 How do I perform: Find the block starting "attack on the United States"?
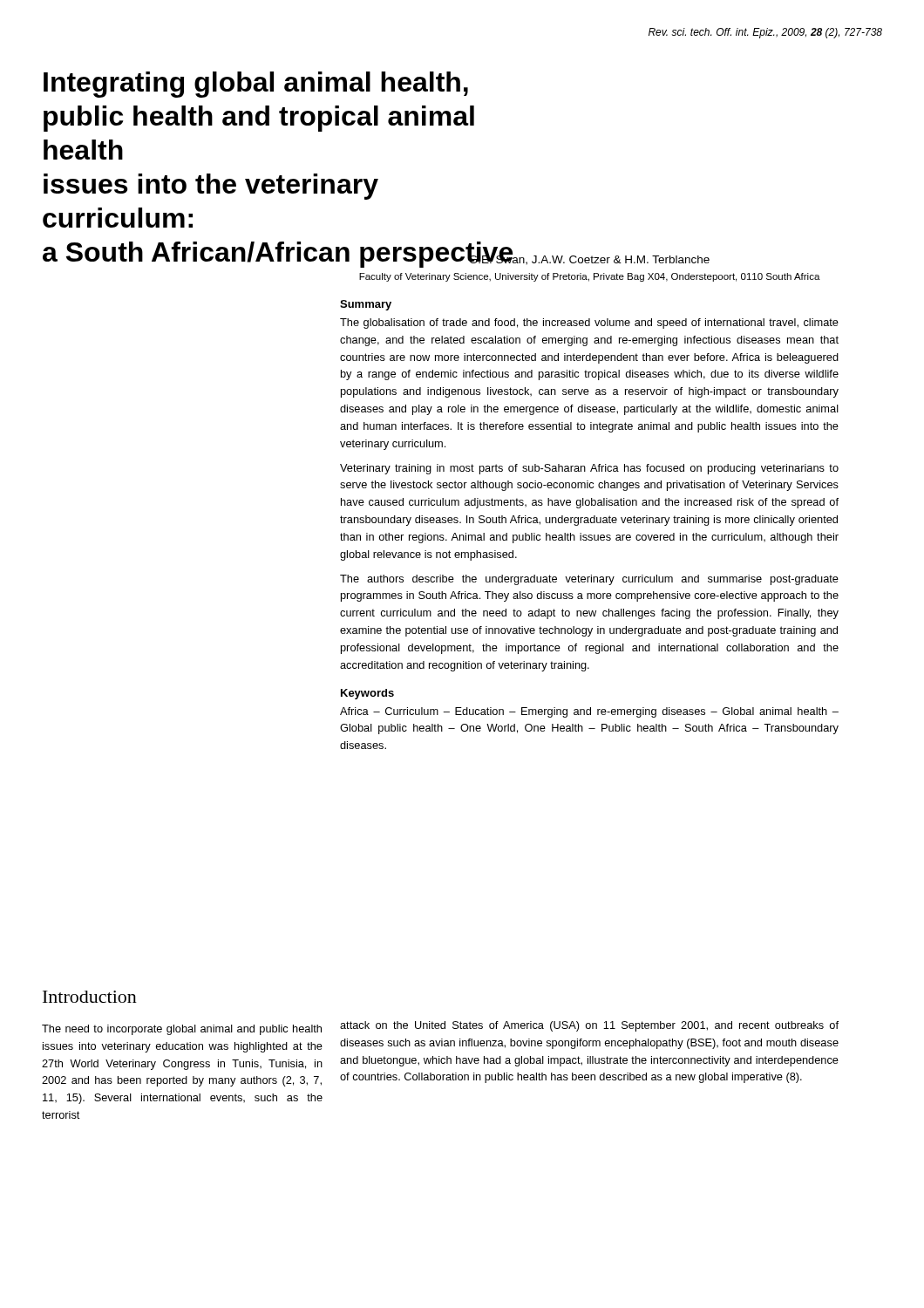(x=589, y=1051)
